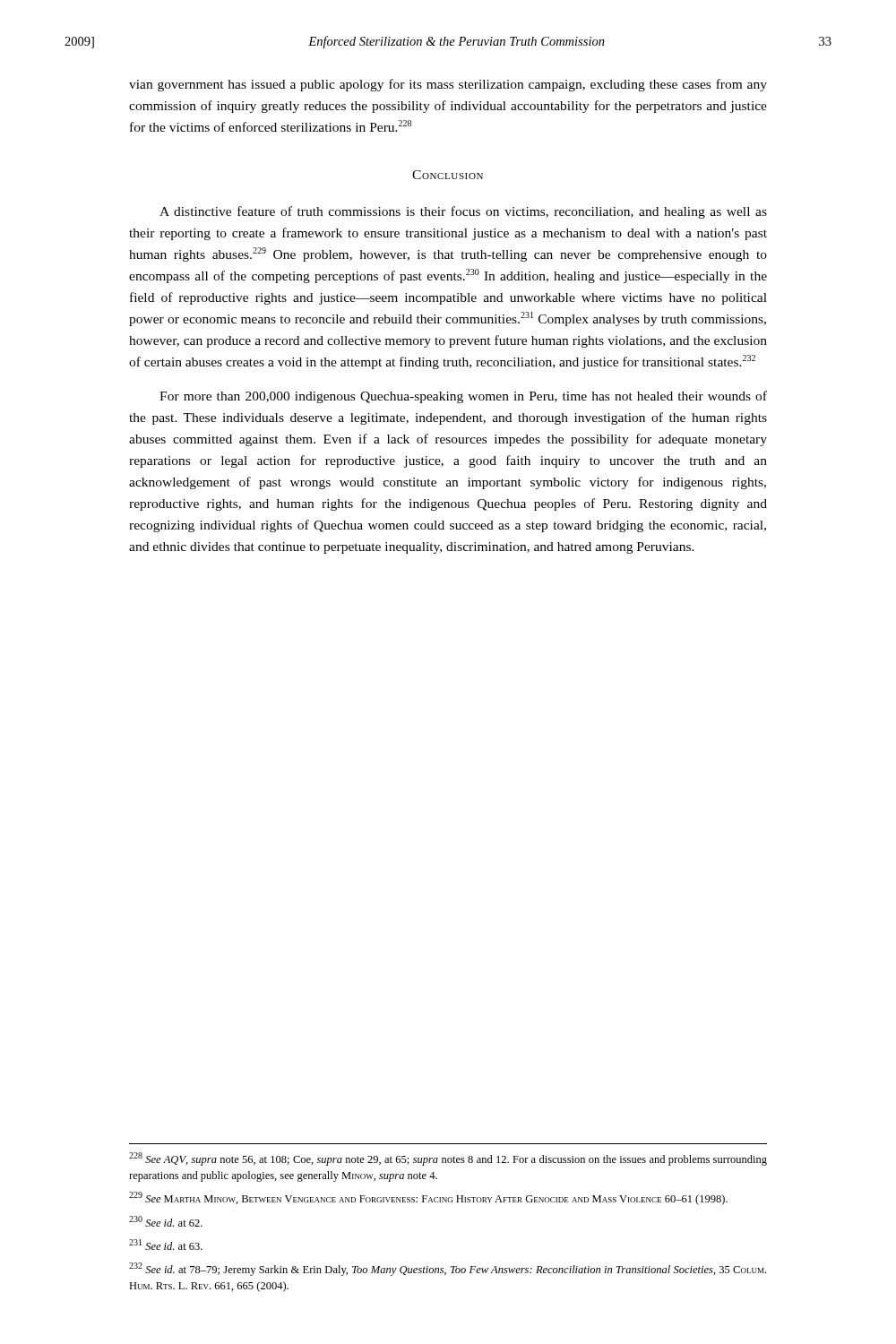Locate the text block with the text "For more than"

click(448, 472)
